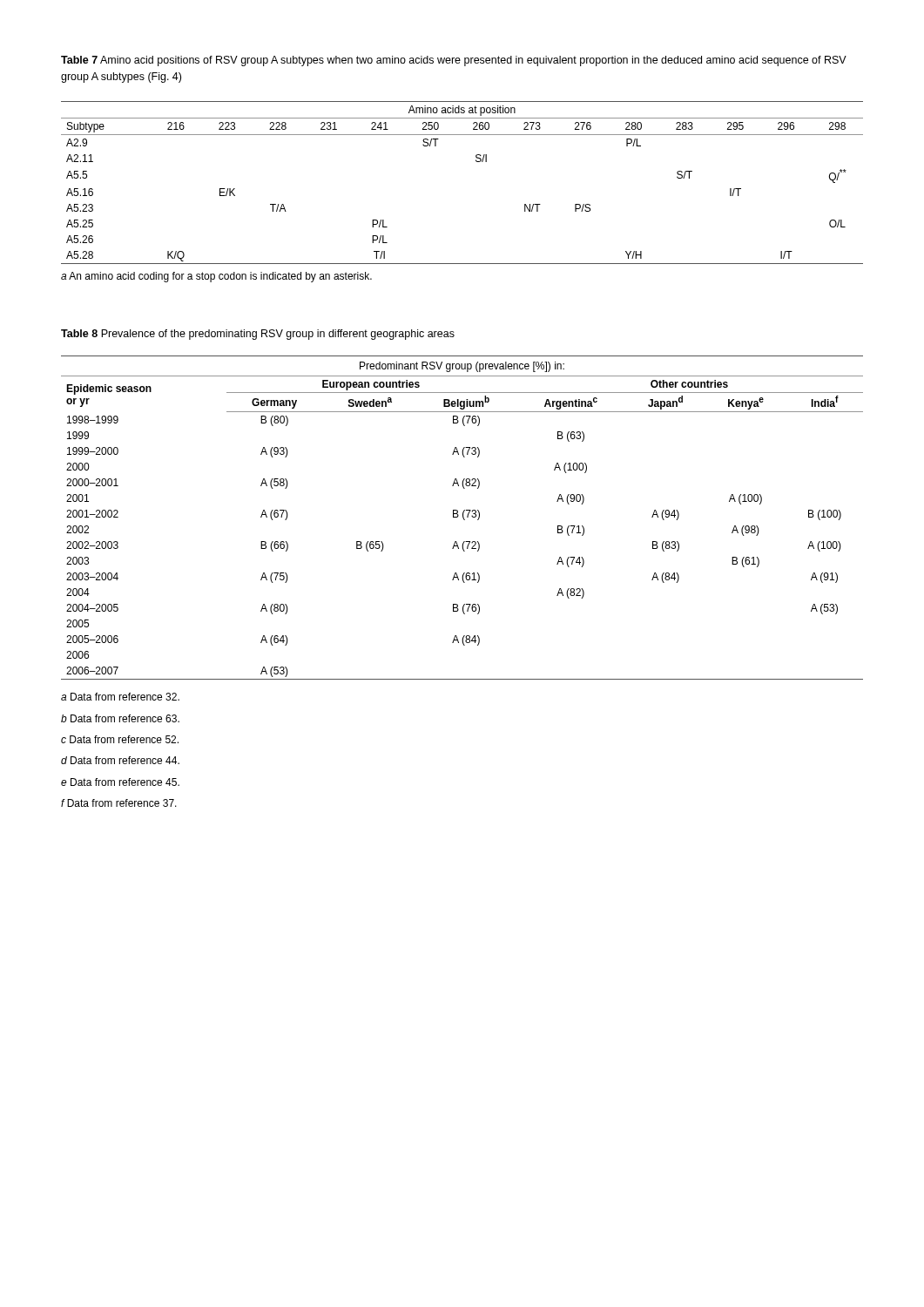Screen dimensions: 1307x924
Task: Select the table that reads "Predominant RSV group (prevalence"
Action: [462, 518]
